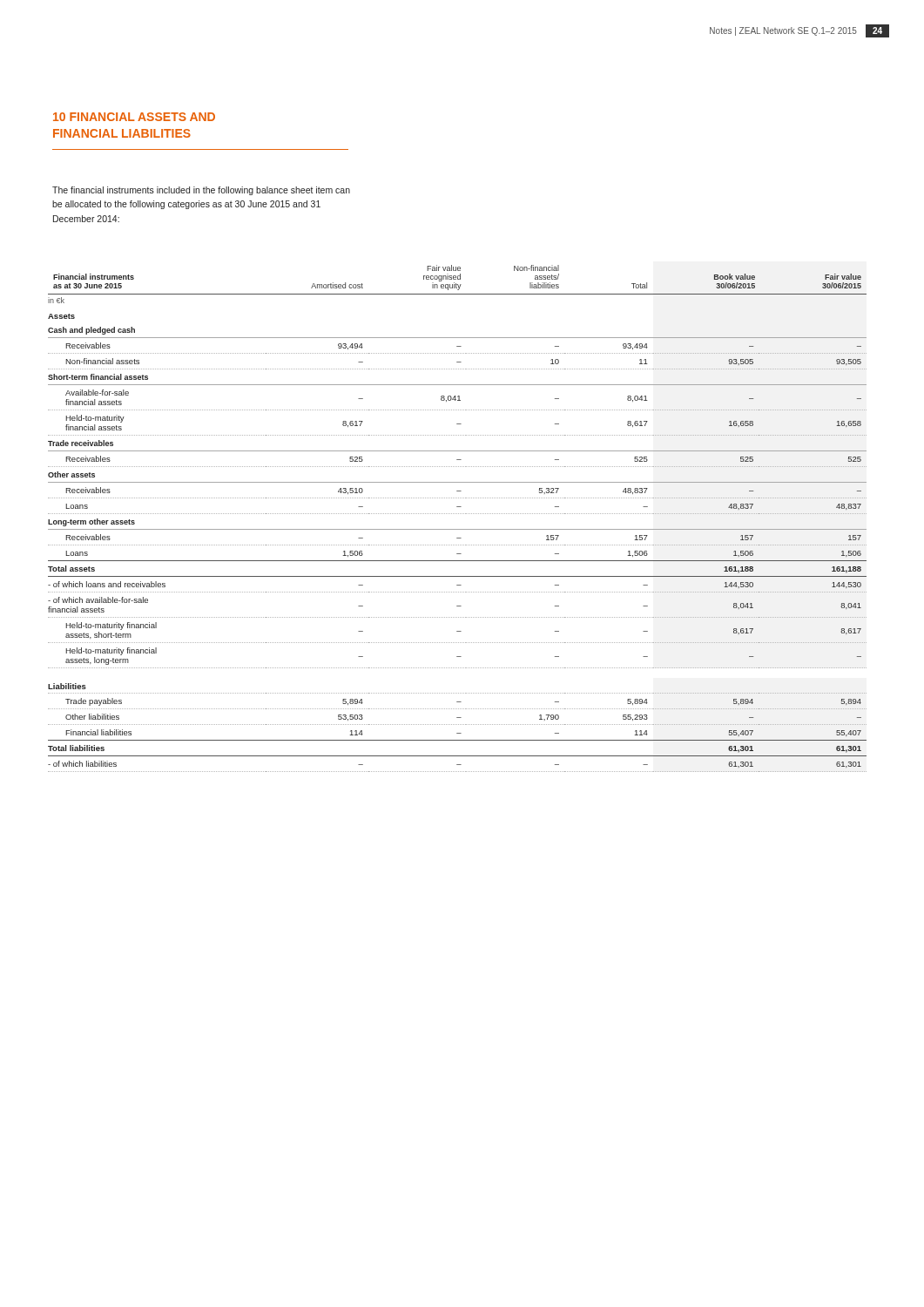924x1307 pixels.
Task: Locate the table with the text "Fair value recognised in"
Action: (x=464, y=517)
